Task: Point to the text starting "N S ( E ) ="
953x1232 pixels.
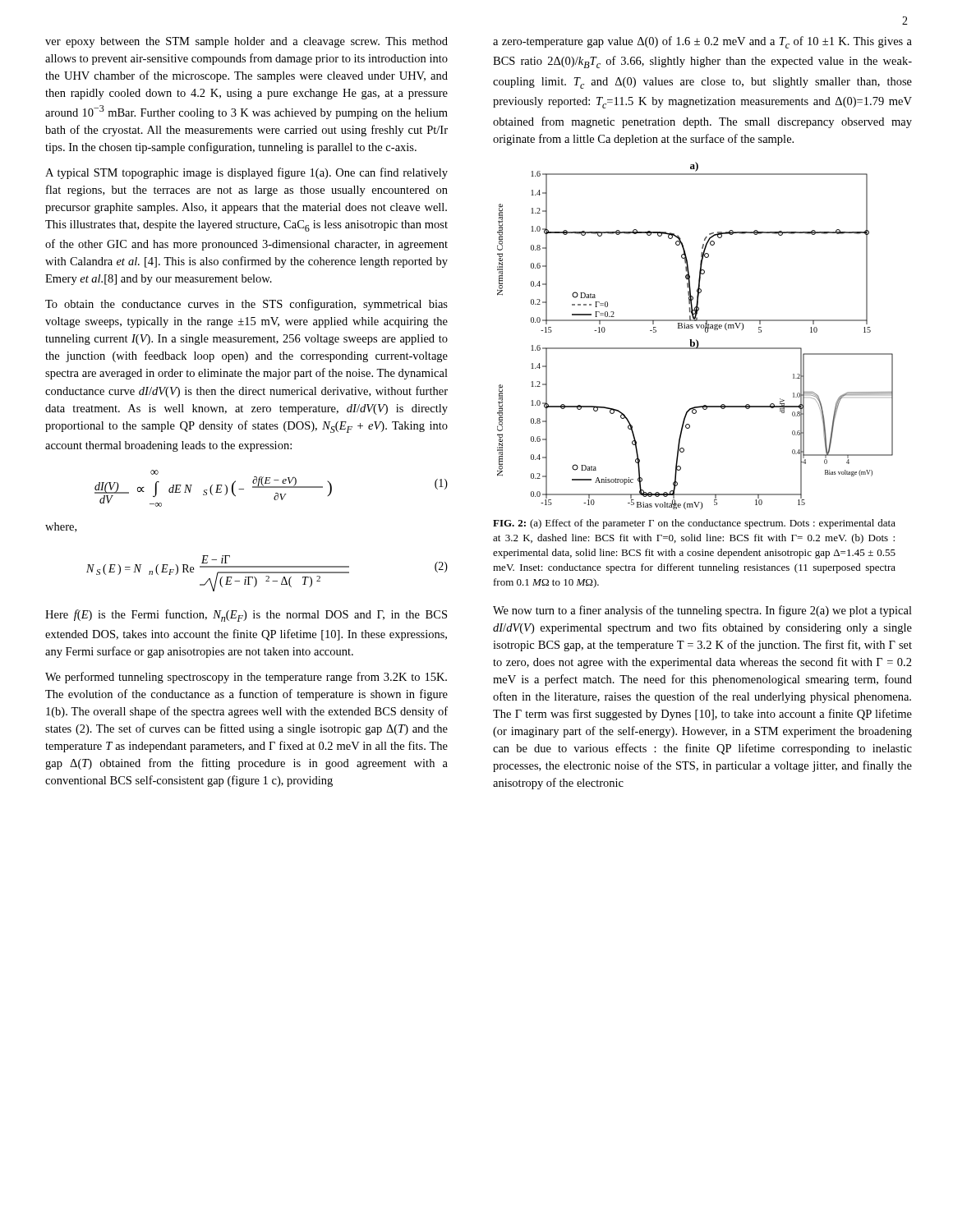Action: (x=246, y=571)
